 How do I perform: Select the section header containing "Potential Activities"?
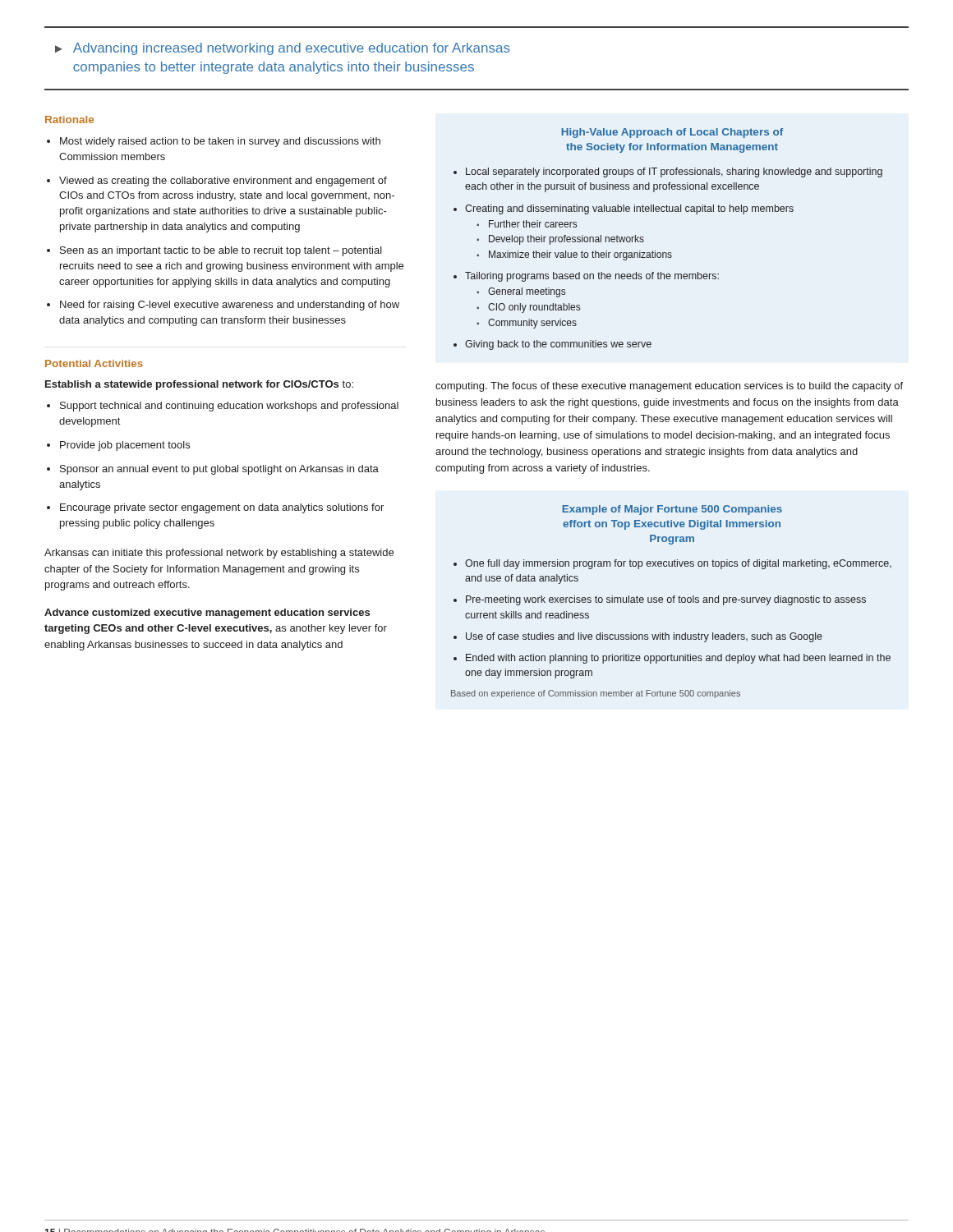coord(94,364)
